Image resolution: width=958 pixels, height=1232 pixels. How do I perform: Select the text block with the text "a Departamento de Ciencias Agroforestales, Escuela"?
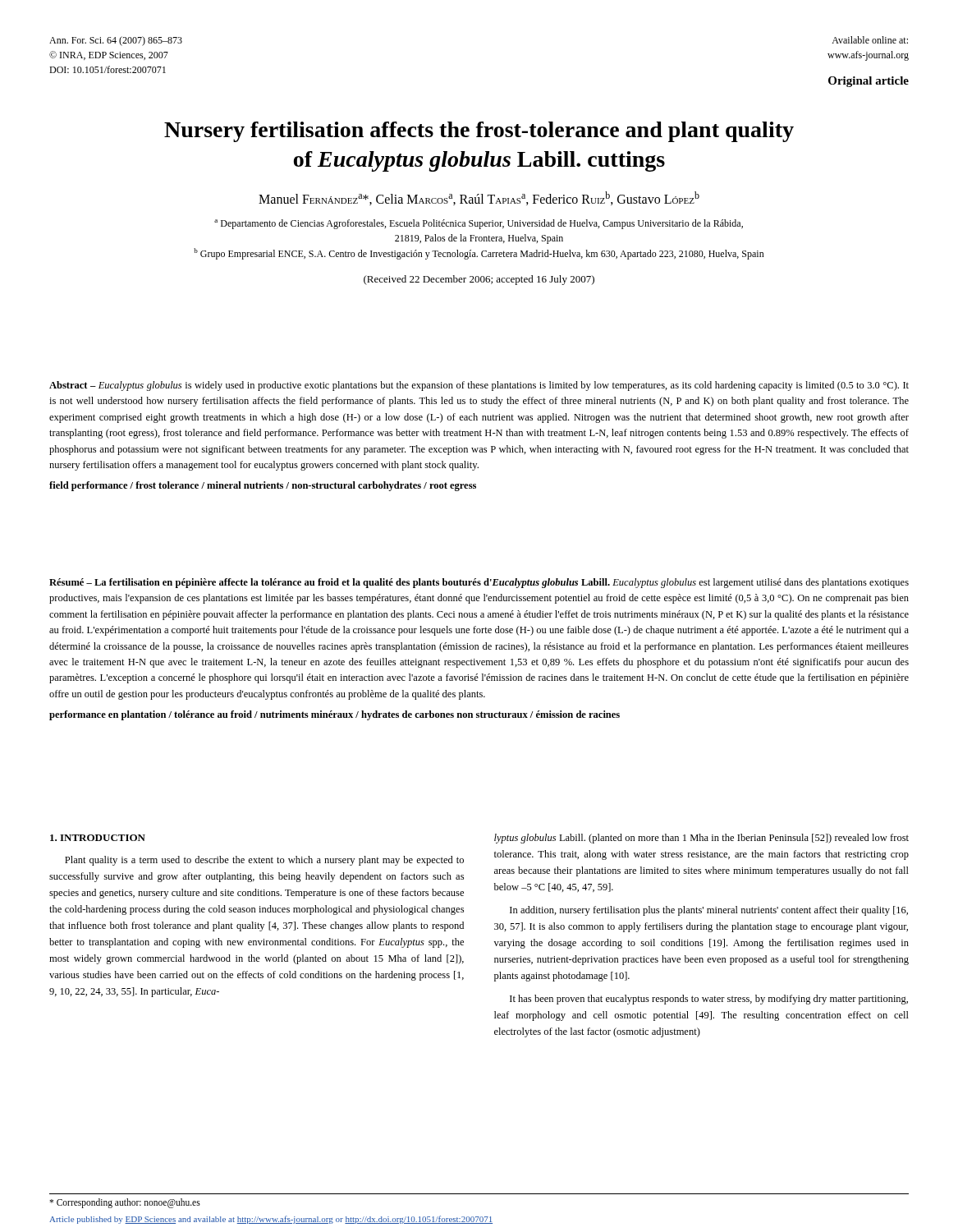coord(479,238)
